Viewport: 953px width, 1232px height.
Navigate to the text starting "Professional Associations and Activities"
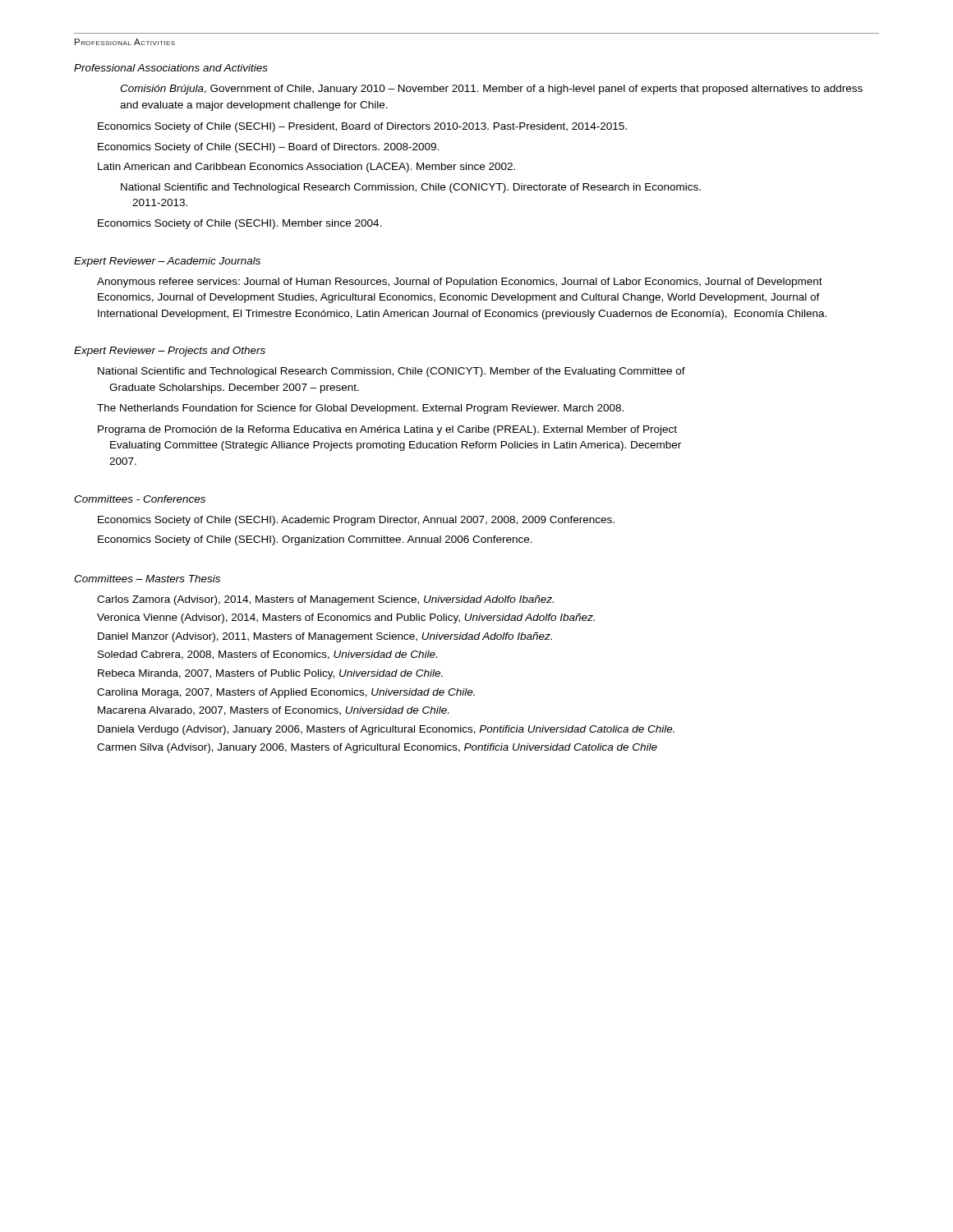(171, 68)
